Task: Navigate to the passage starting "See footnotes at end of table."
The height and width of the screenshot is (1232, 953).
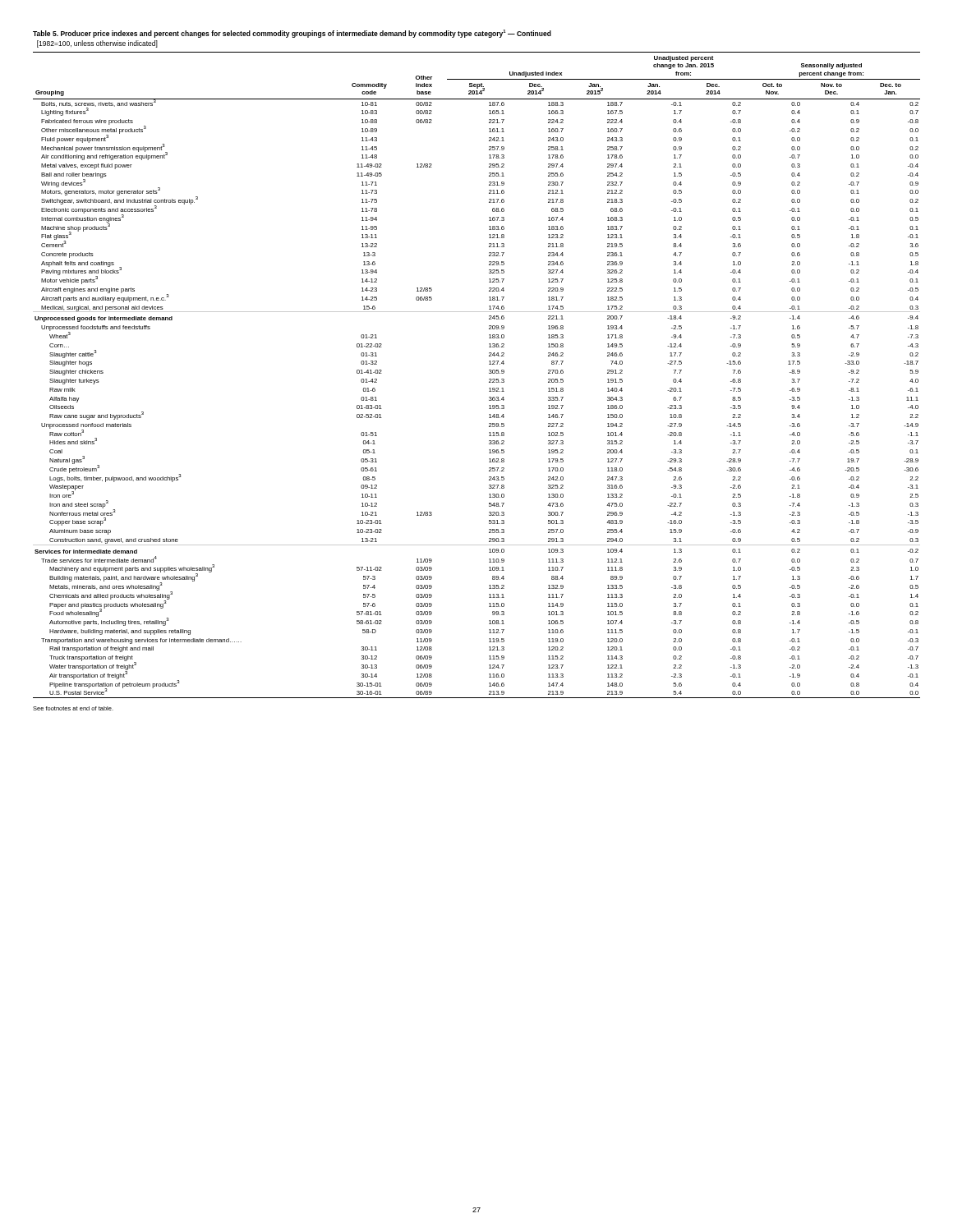Action: click(x=73, y=709)
